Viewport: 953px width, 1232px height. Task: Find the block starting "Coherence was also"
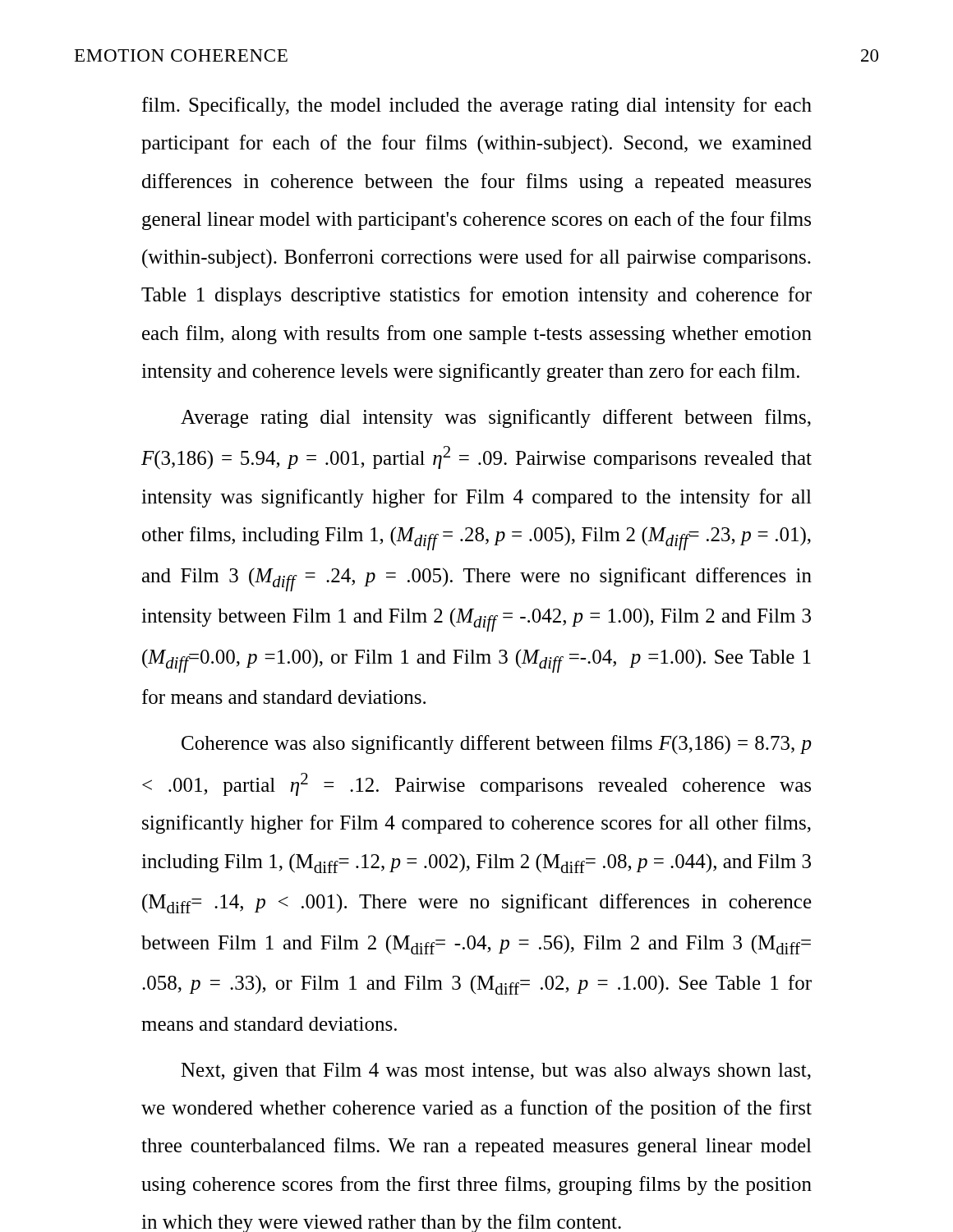tap(497, 745)
